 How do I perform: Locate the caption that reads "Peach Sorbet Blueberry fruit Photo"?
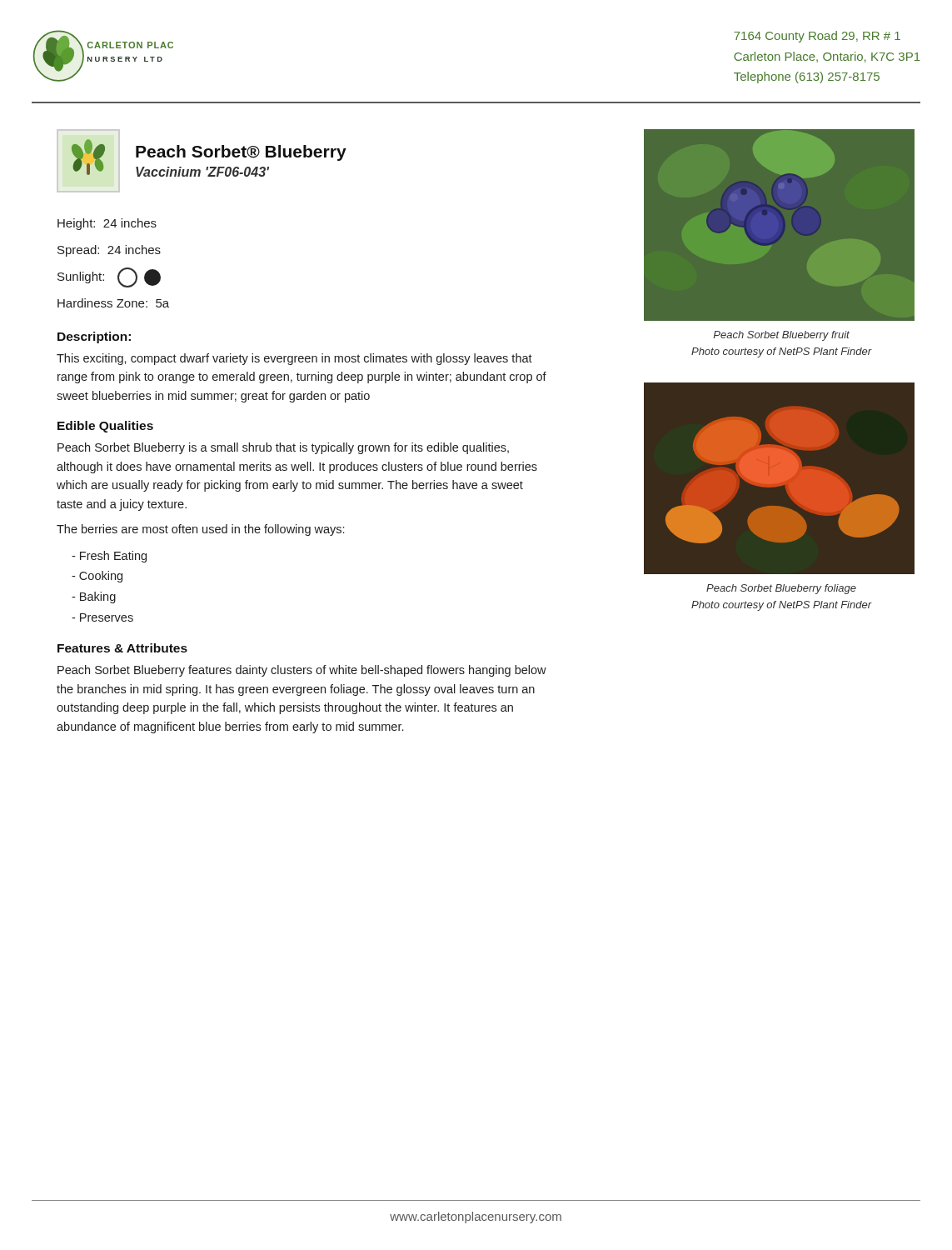tap(781, 343)
